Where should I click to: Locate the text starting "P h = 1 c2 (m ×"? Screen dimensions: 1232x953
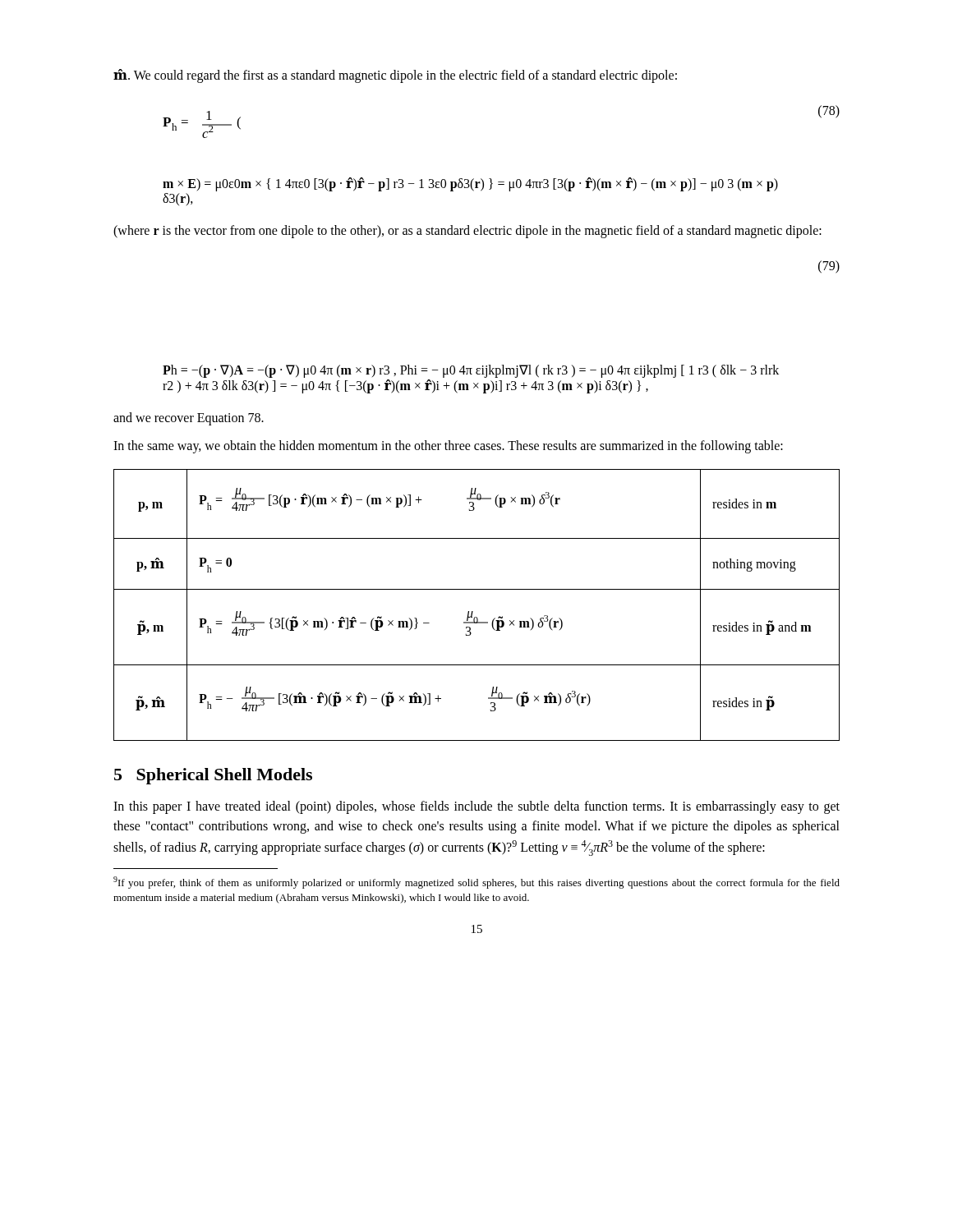pos(216,124)
